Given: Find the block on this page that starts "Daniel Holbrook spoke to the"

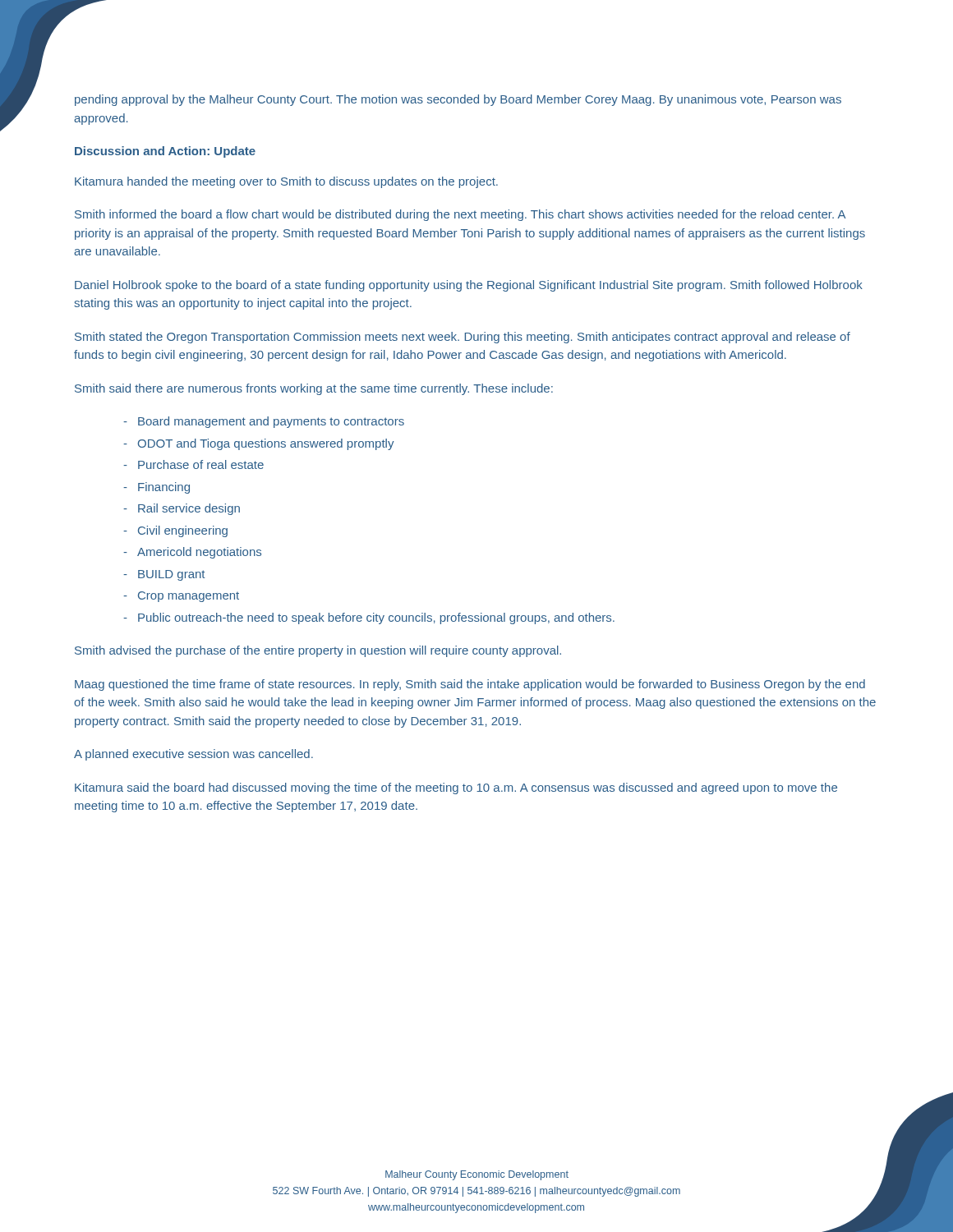Looking at the screenshot, I should [468, 293].
